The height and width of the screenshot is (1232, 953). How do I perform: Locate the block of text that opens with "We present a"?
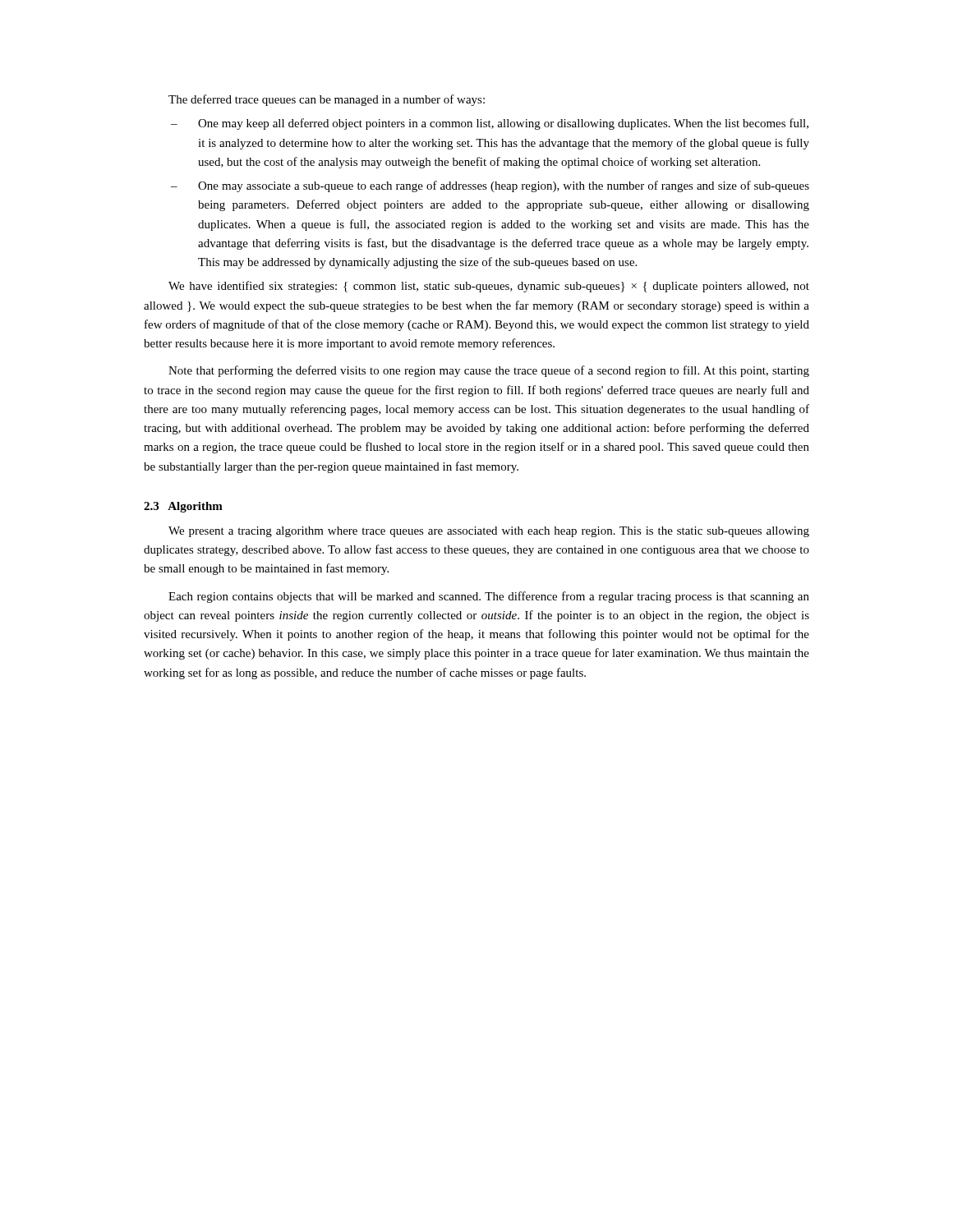[476, 549]
